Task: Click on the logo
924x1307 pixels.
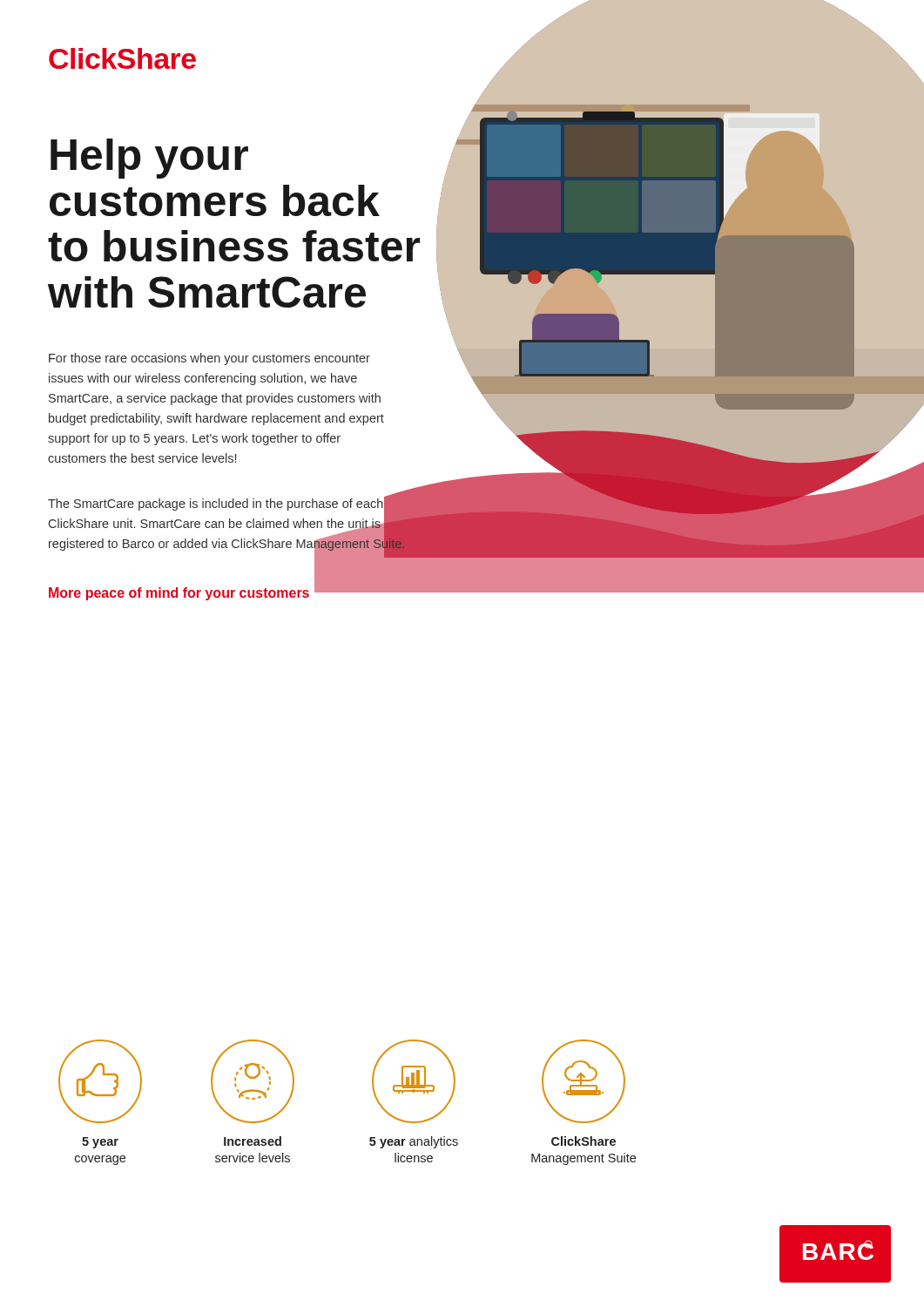Action: coord(835,1254)
